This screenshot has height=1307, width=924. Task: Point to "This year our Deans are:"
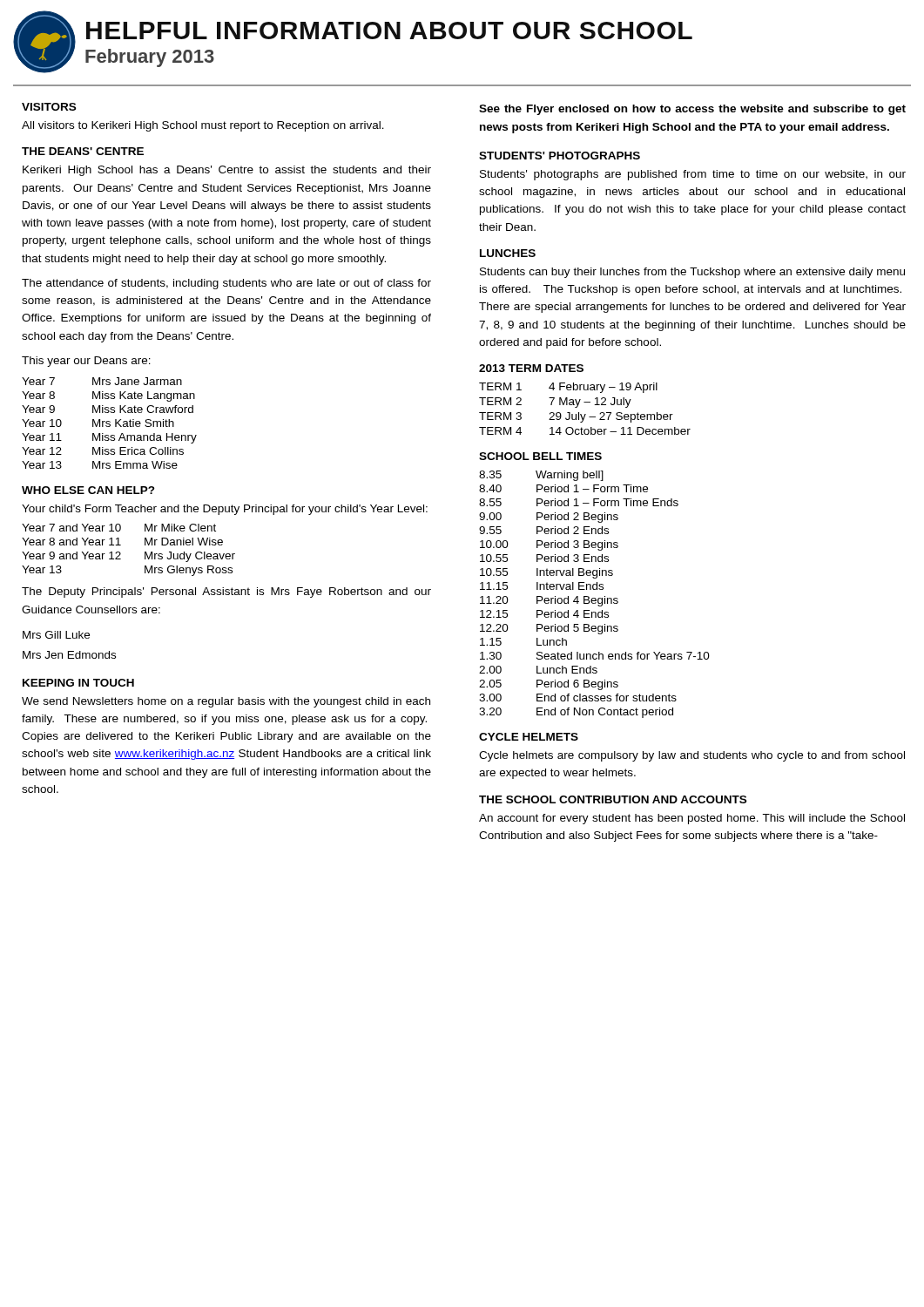tap(86, 360)
